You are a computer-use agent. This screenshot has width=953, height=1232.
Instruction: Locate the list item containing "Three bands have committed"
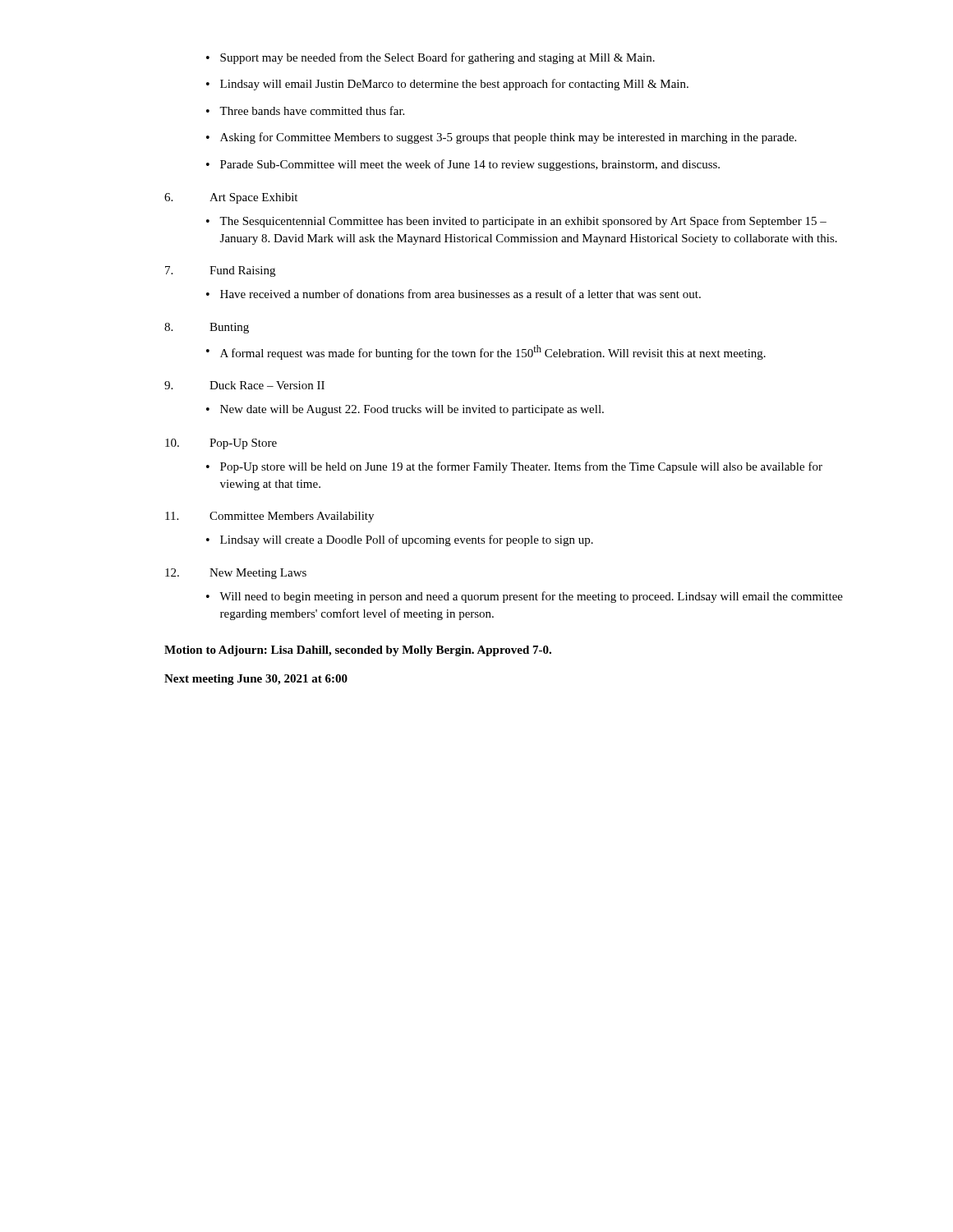pos(305,110)
